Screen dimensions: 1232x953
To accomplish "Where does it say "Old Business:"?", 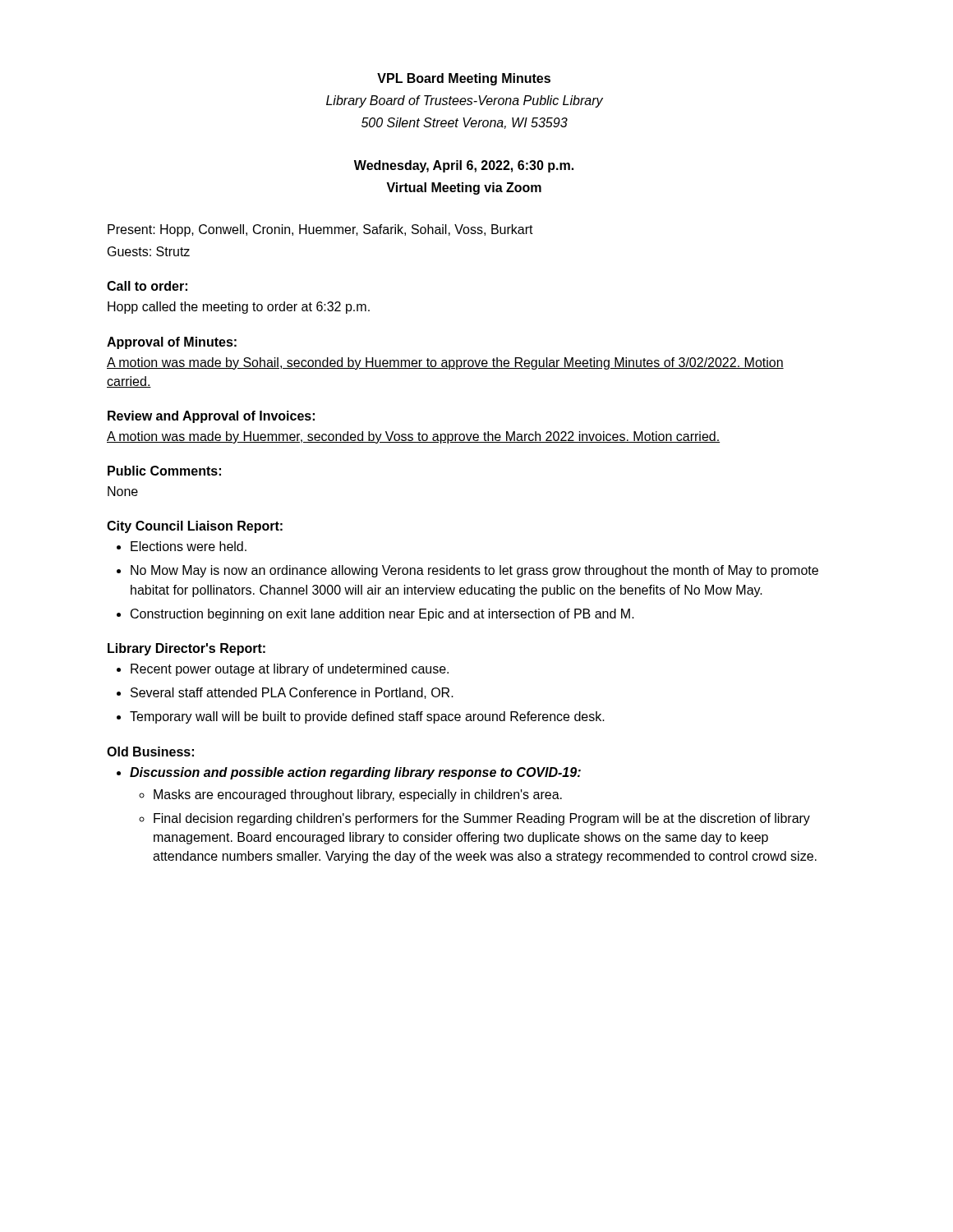I will [151, 752].
